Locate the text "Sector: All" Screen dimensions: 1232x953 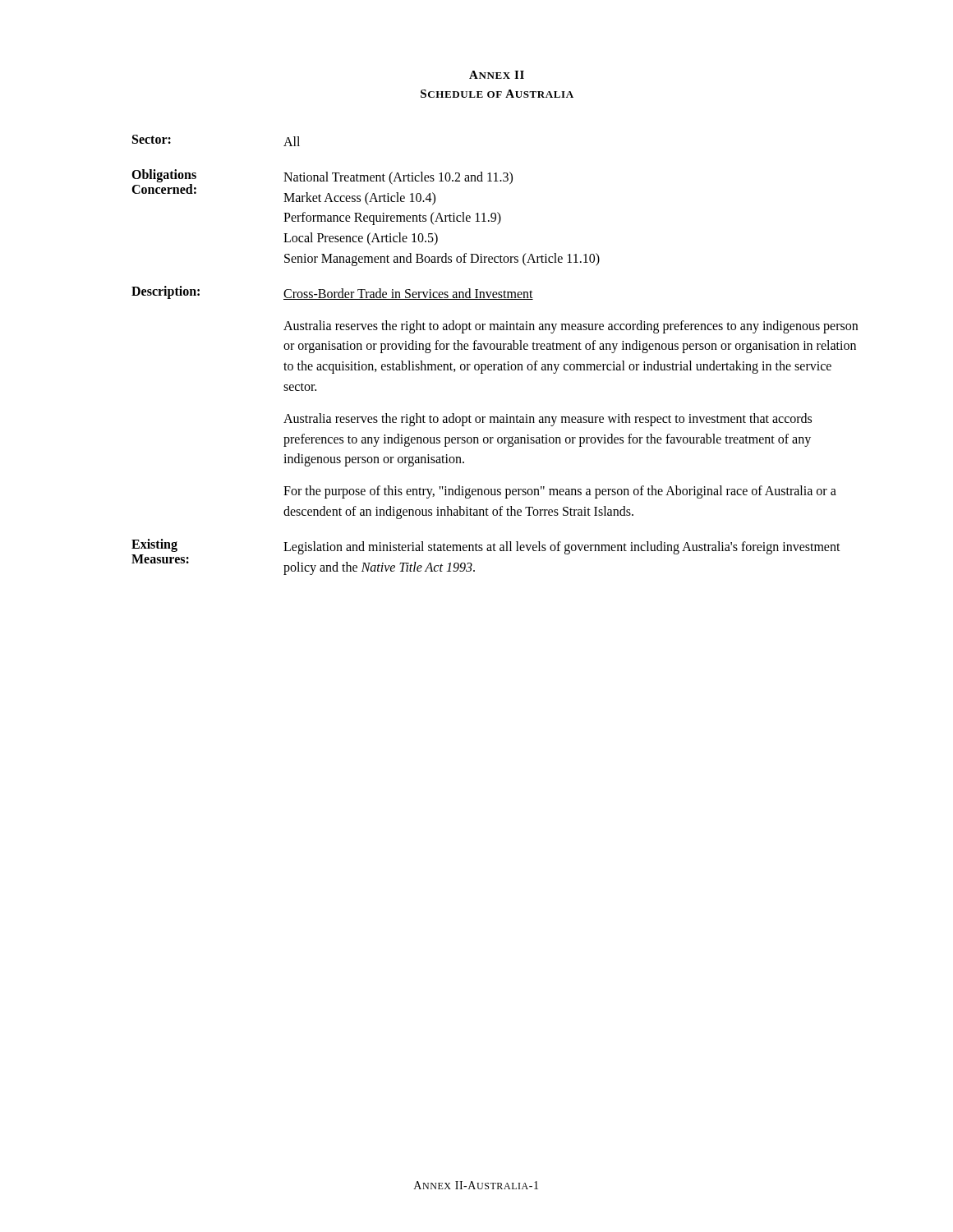point(147,140)
